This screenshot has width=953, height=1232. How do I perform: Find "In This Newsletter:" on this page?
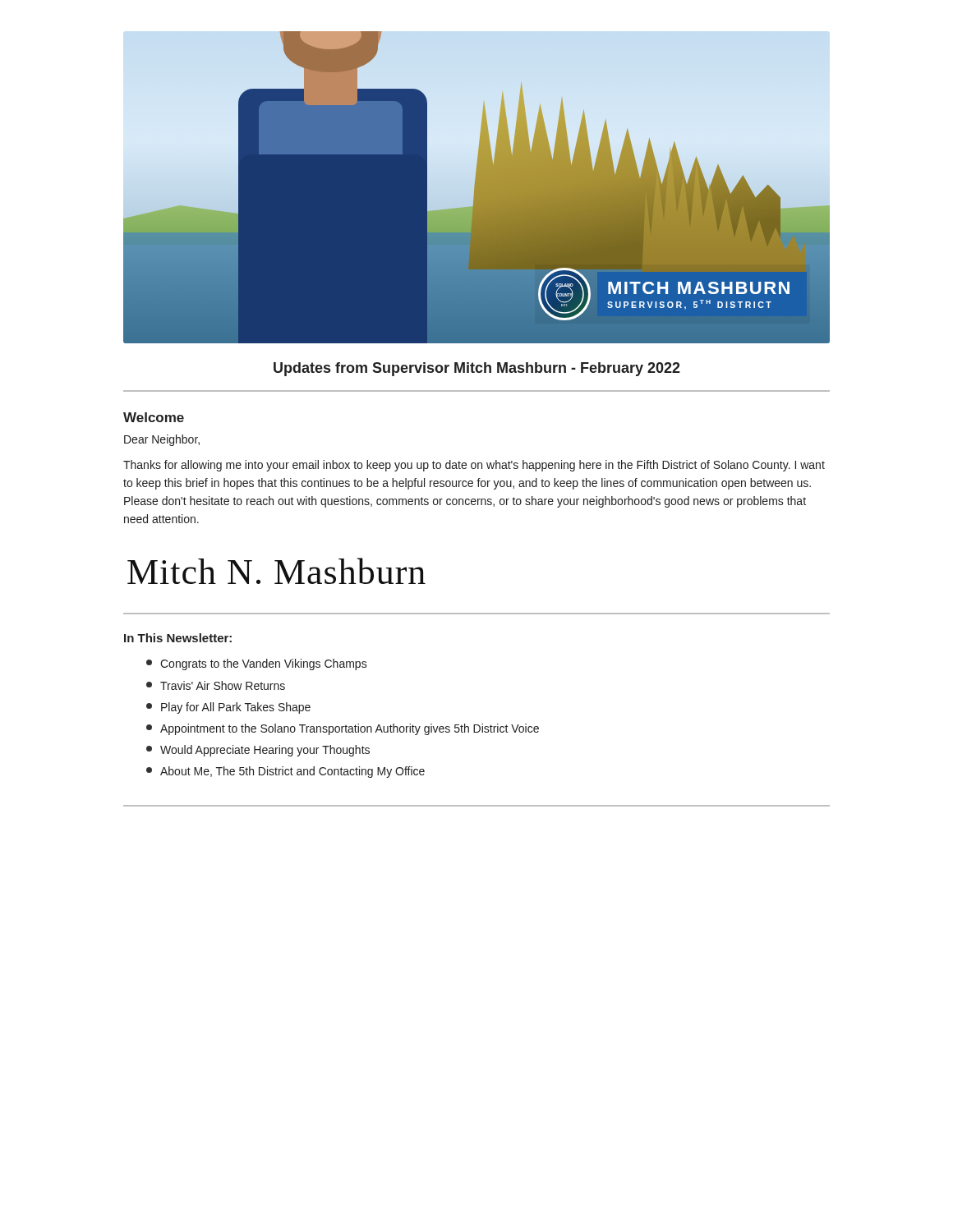[178, 638]
